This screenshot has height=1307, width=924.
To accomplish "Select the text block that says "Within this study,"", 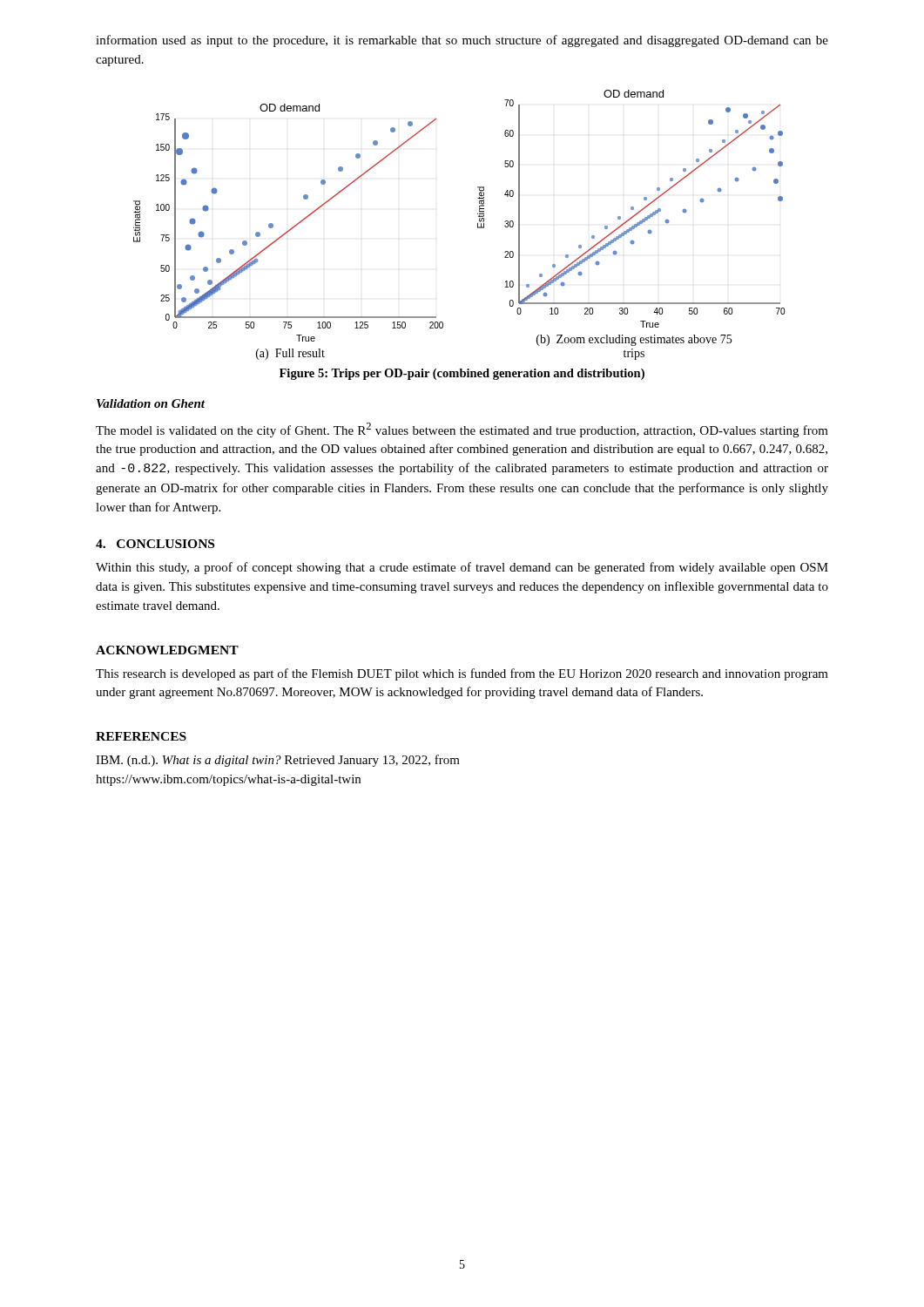I will (462, 587).
